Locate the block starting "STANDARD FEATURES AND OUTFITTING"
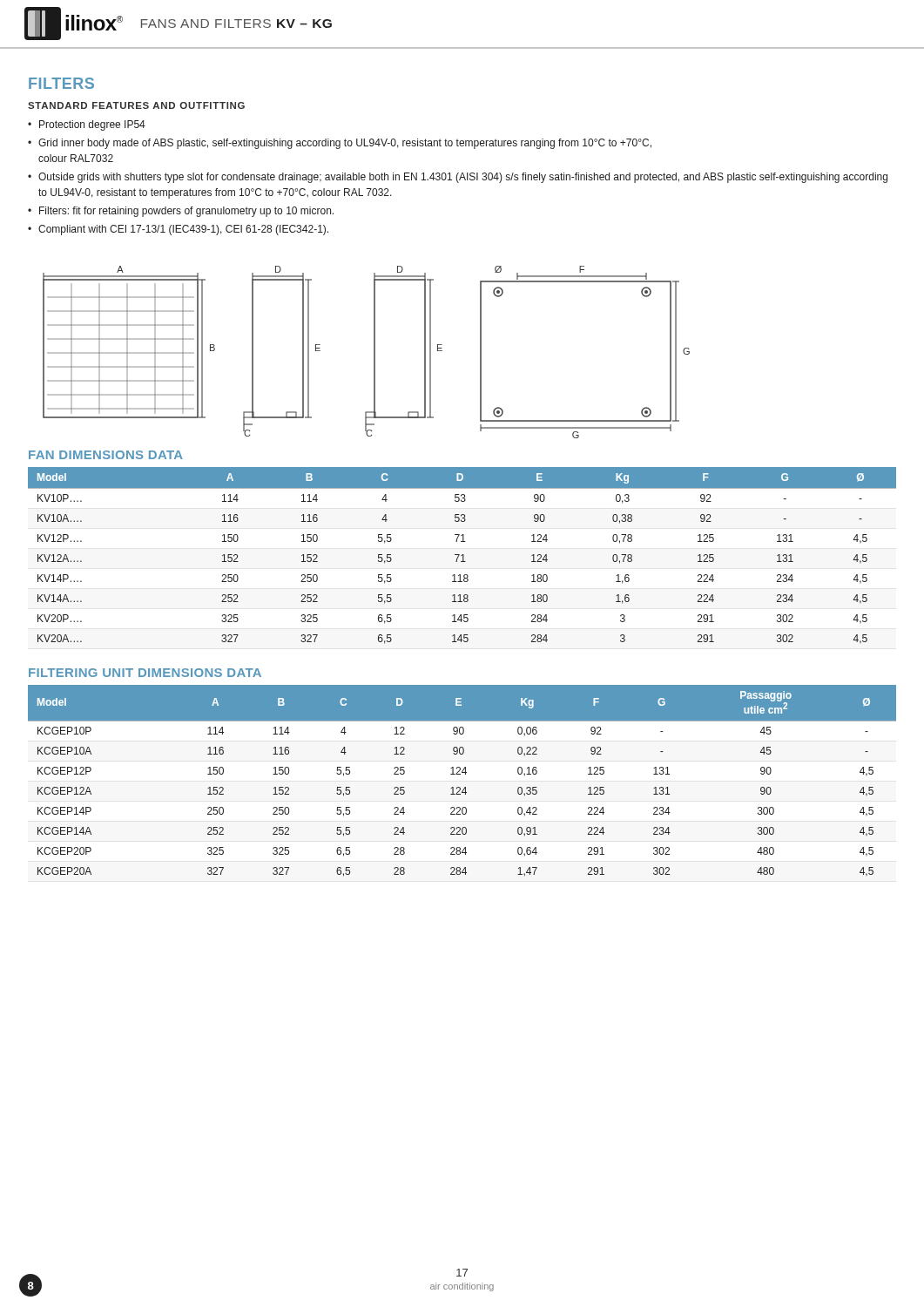This screenshot has width=924, height=1307. click(x=137, y=105)
